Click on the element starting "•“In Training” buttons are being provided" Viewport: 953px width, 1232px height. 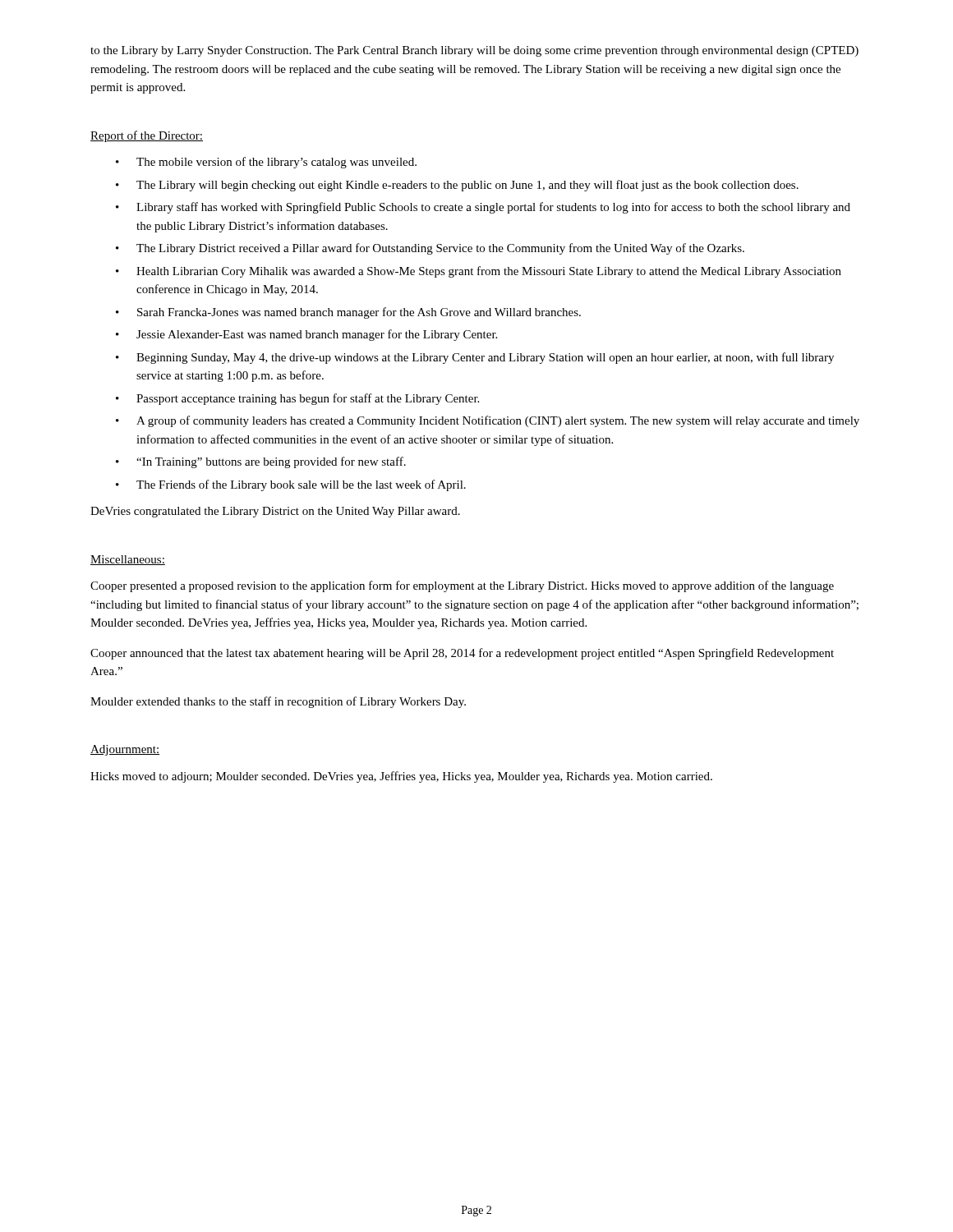pos(261,462)
